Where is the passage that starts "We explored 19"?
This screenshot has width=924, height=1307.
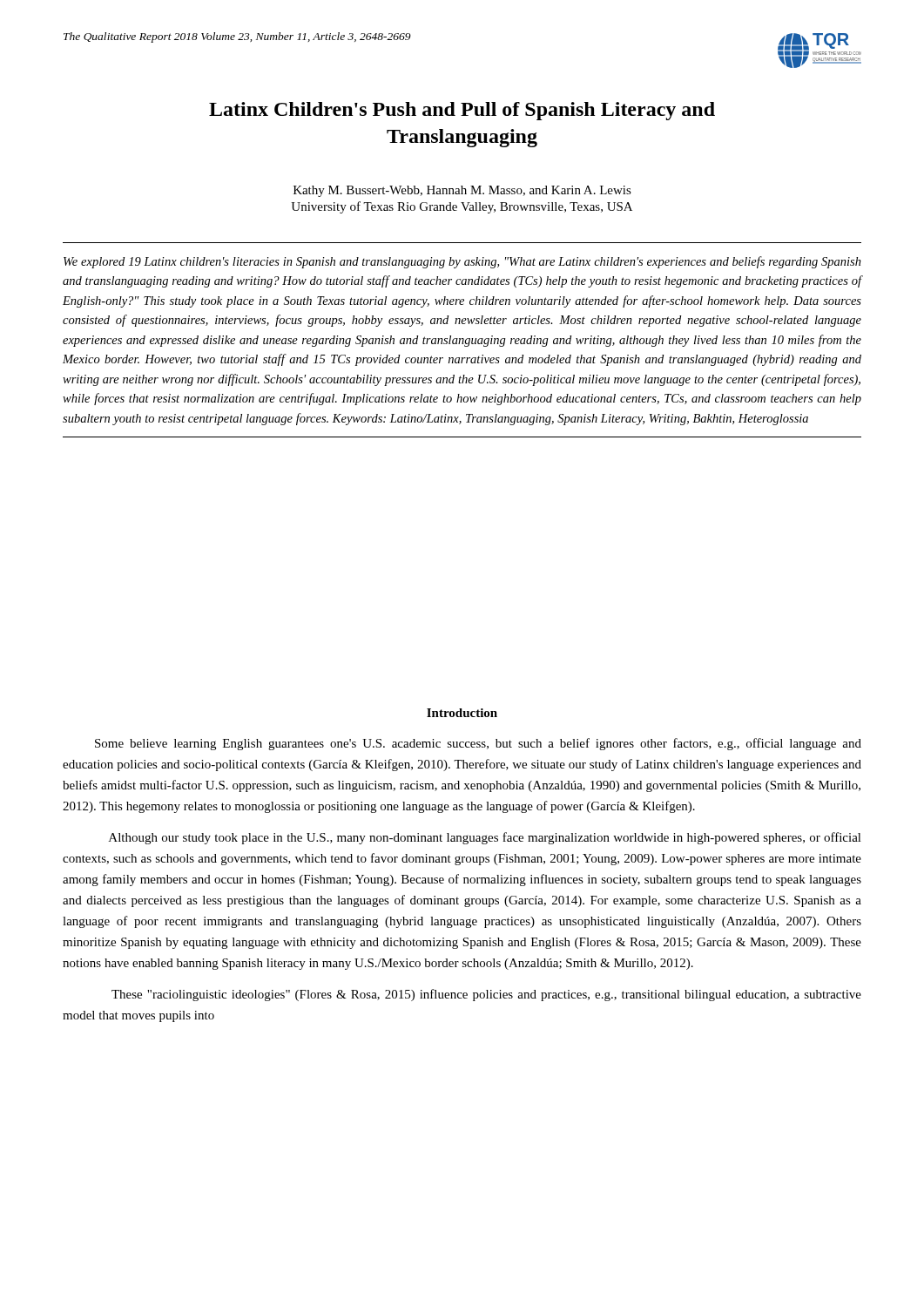(x=462, y=340)
